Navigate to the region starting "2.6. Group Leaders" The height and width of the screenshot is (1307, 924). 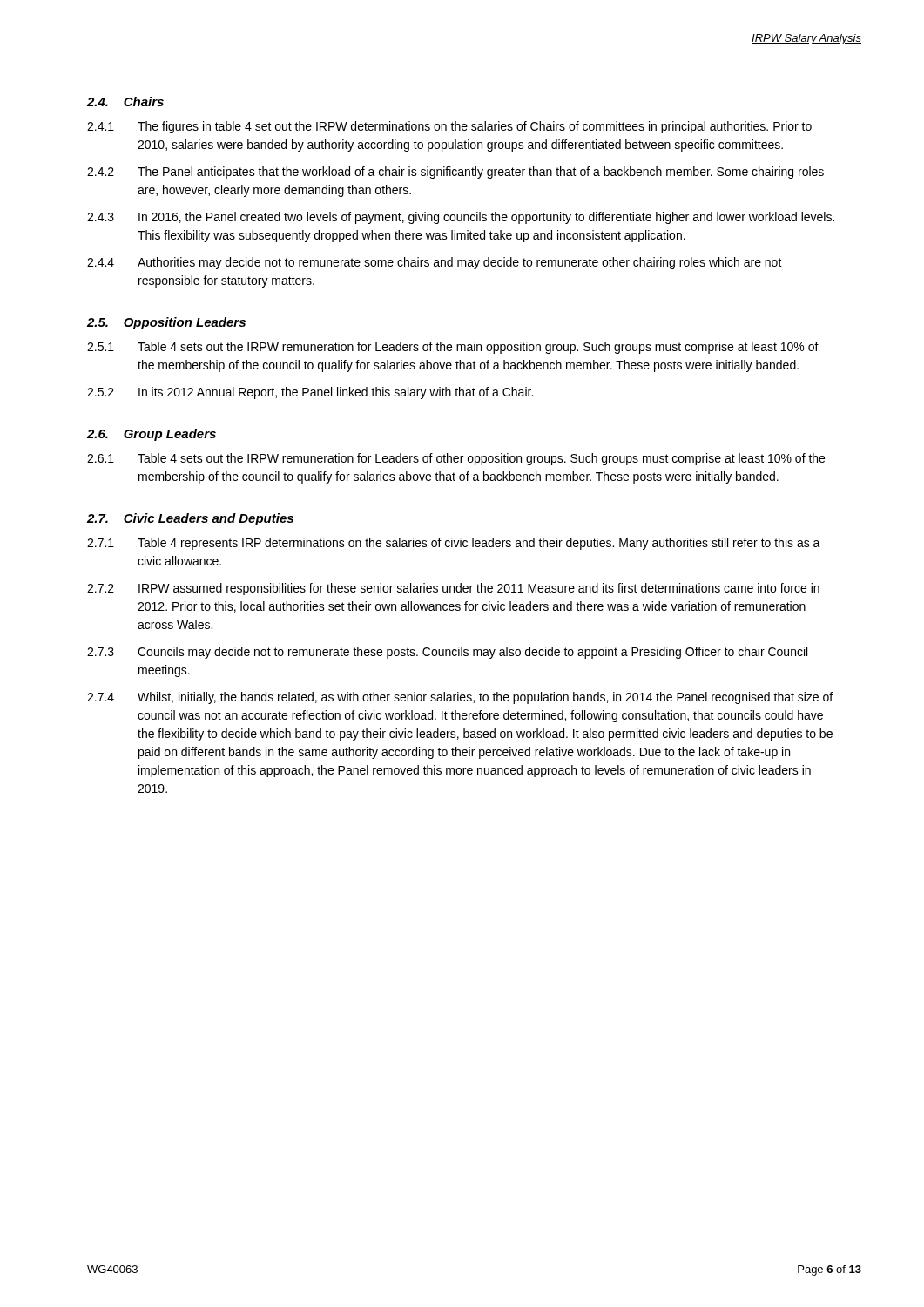[x=152, y=433]
